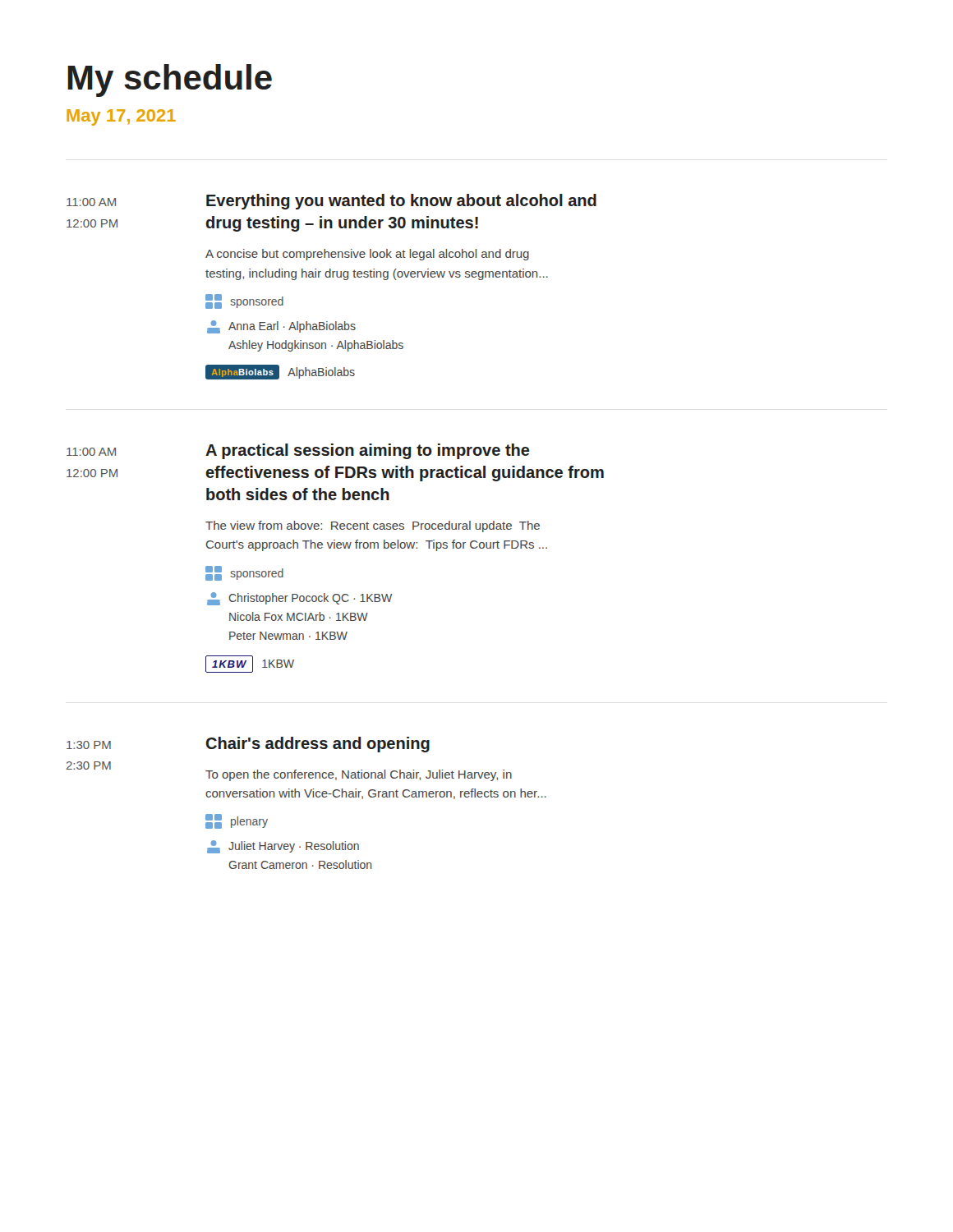Screen dimensions: 1232x953
Task: Point to the block beginning "1:30 PM 2:30 PM Chair's address and"
Action: click(248, 745)
